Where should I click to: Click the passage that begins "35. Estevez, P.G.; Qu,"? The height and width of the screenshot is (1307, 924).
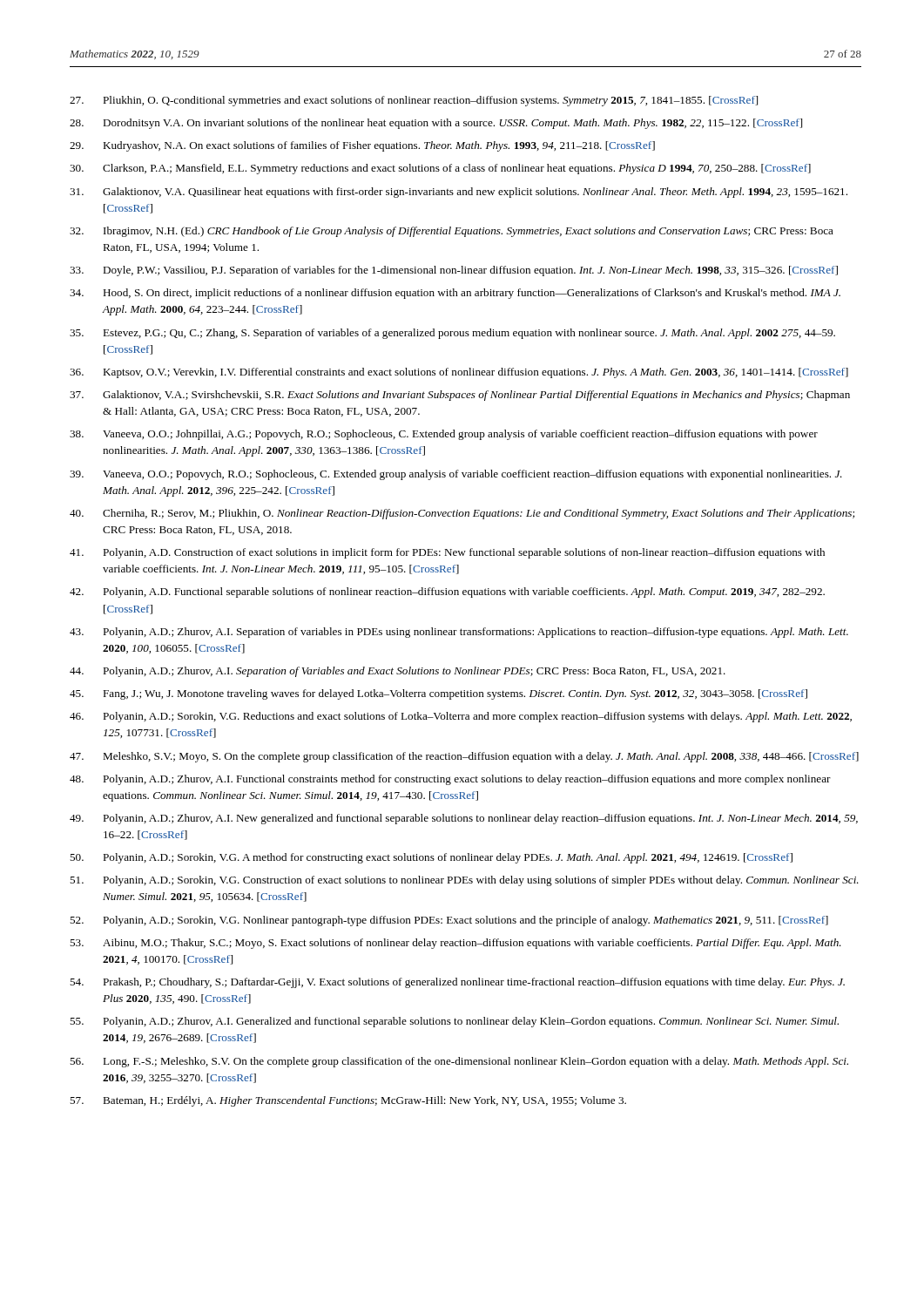pos(465,340)
